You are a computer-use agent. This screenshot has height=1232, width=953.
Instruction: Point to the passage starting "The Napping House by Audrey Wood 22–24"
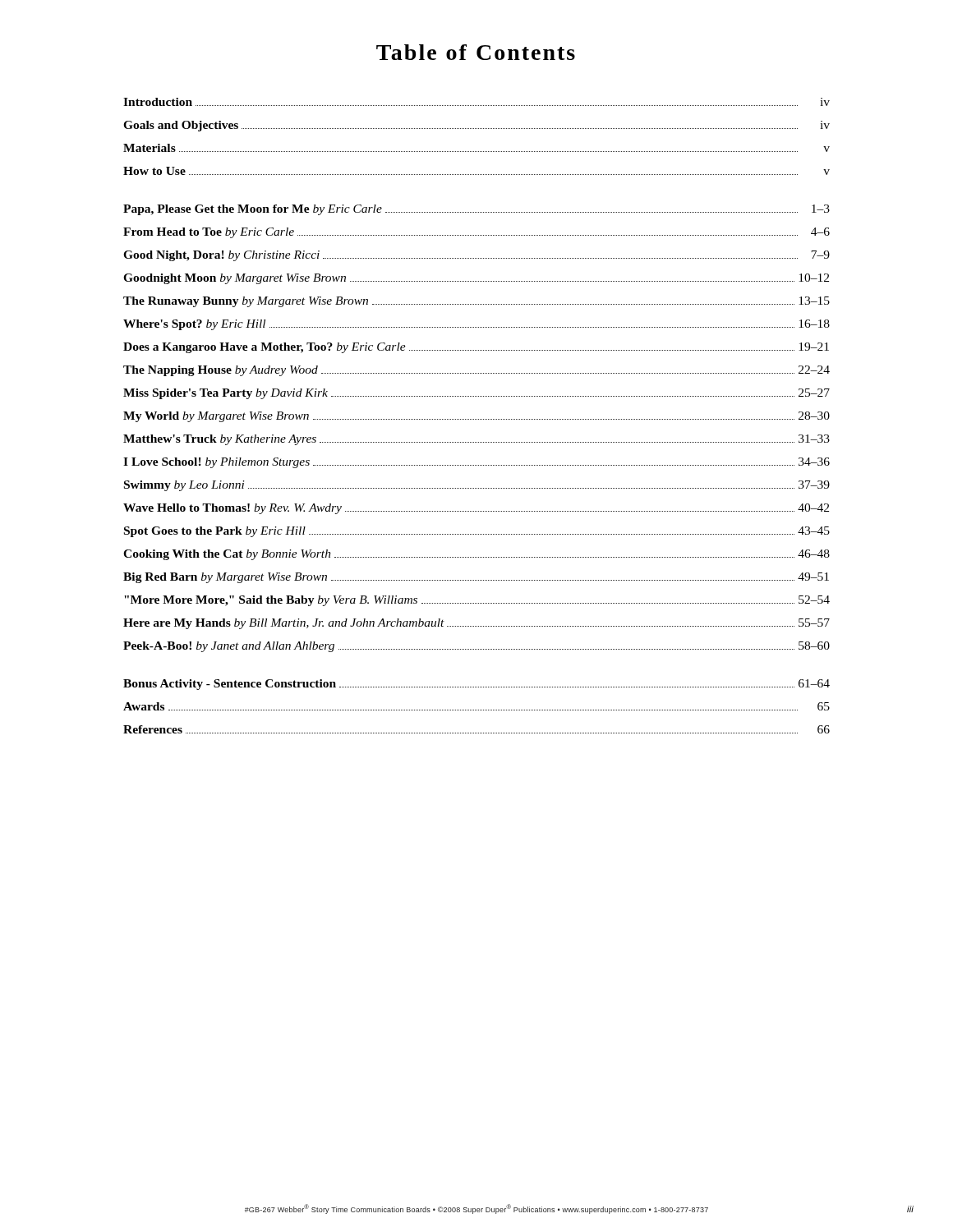click(x=476, y=369)
